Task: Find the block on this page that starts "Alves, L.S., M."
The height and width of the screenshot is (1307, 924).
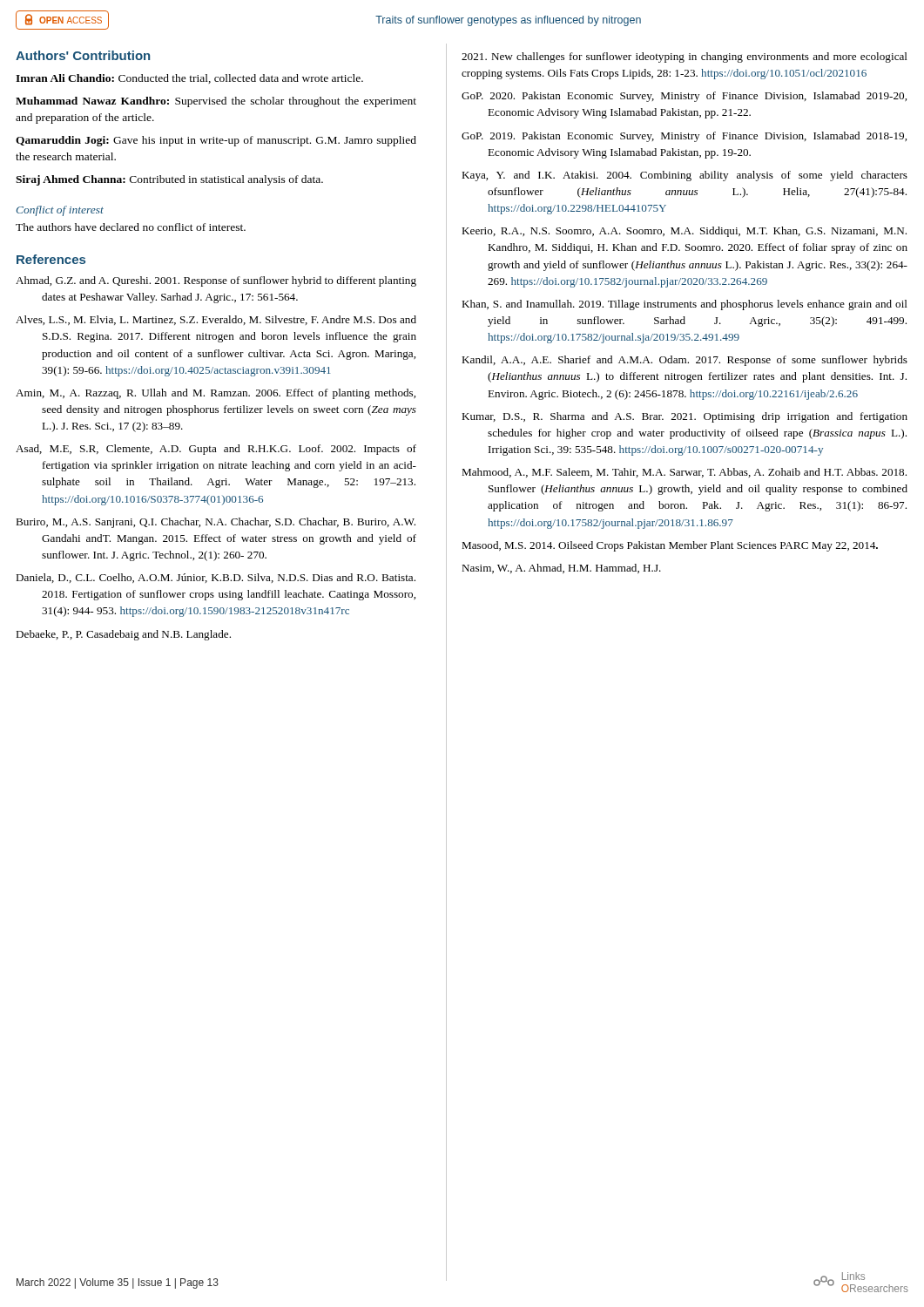Action: coord(216,345)
